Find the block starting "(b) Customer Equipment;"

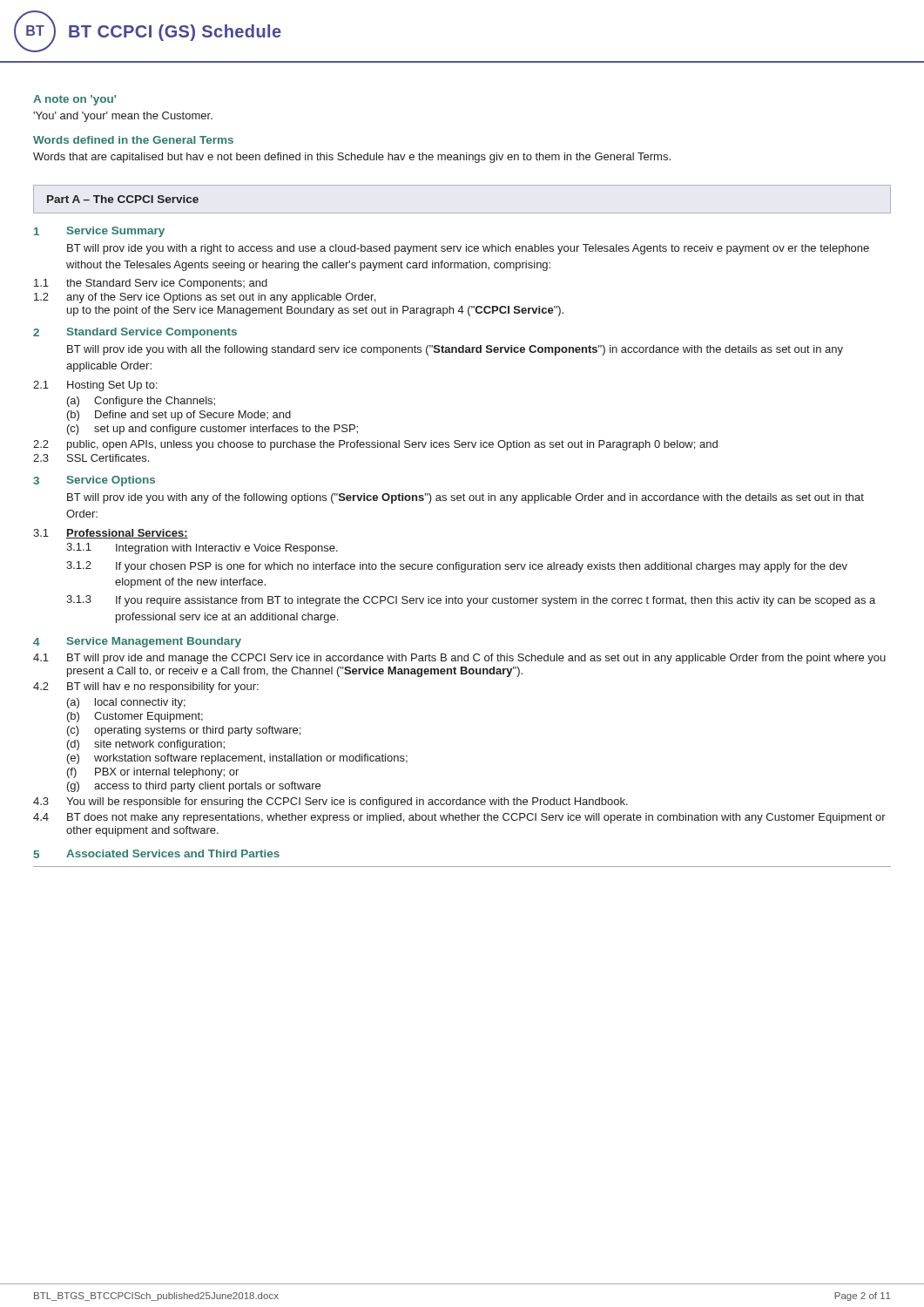[x=135, y=717]
